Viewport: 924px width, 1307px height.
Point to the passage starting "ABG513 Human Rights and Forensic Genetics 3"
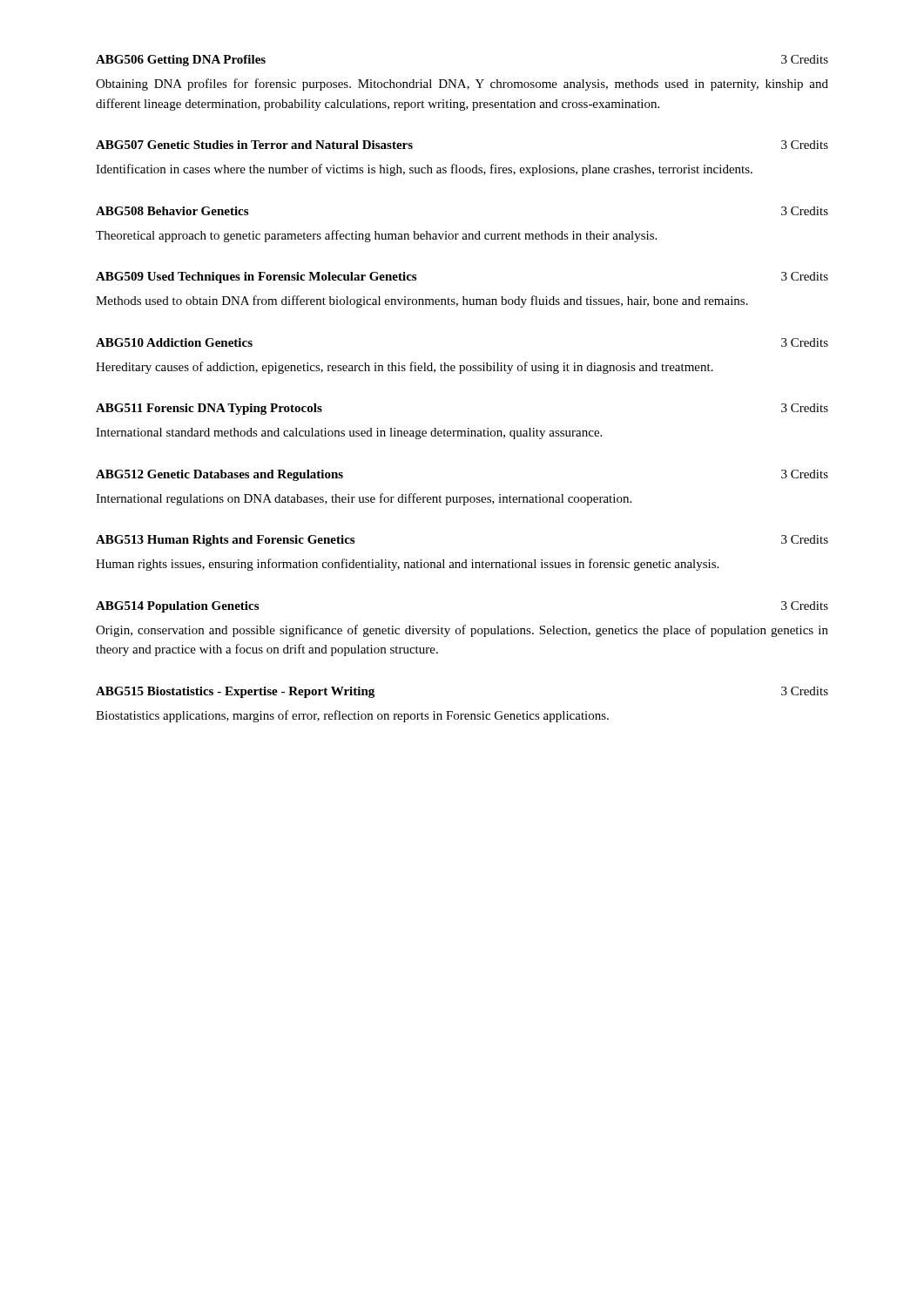pyautogui.click(x=210, y=541)
